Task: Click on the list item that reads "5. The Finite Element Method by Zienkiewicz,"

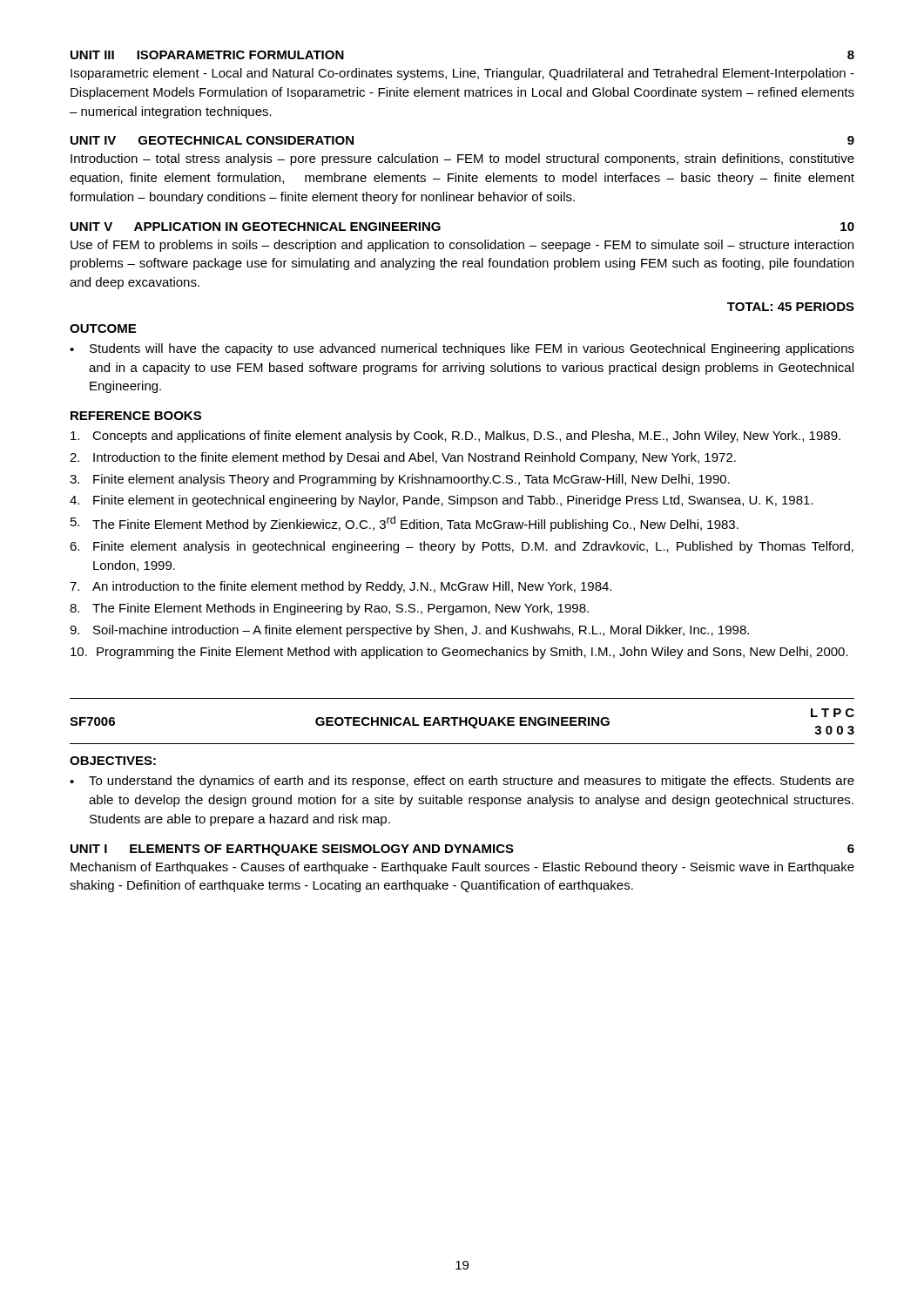Action: pos(404,523)
